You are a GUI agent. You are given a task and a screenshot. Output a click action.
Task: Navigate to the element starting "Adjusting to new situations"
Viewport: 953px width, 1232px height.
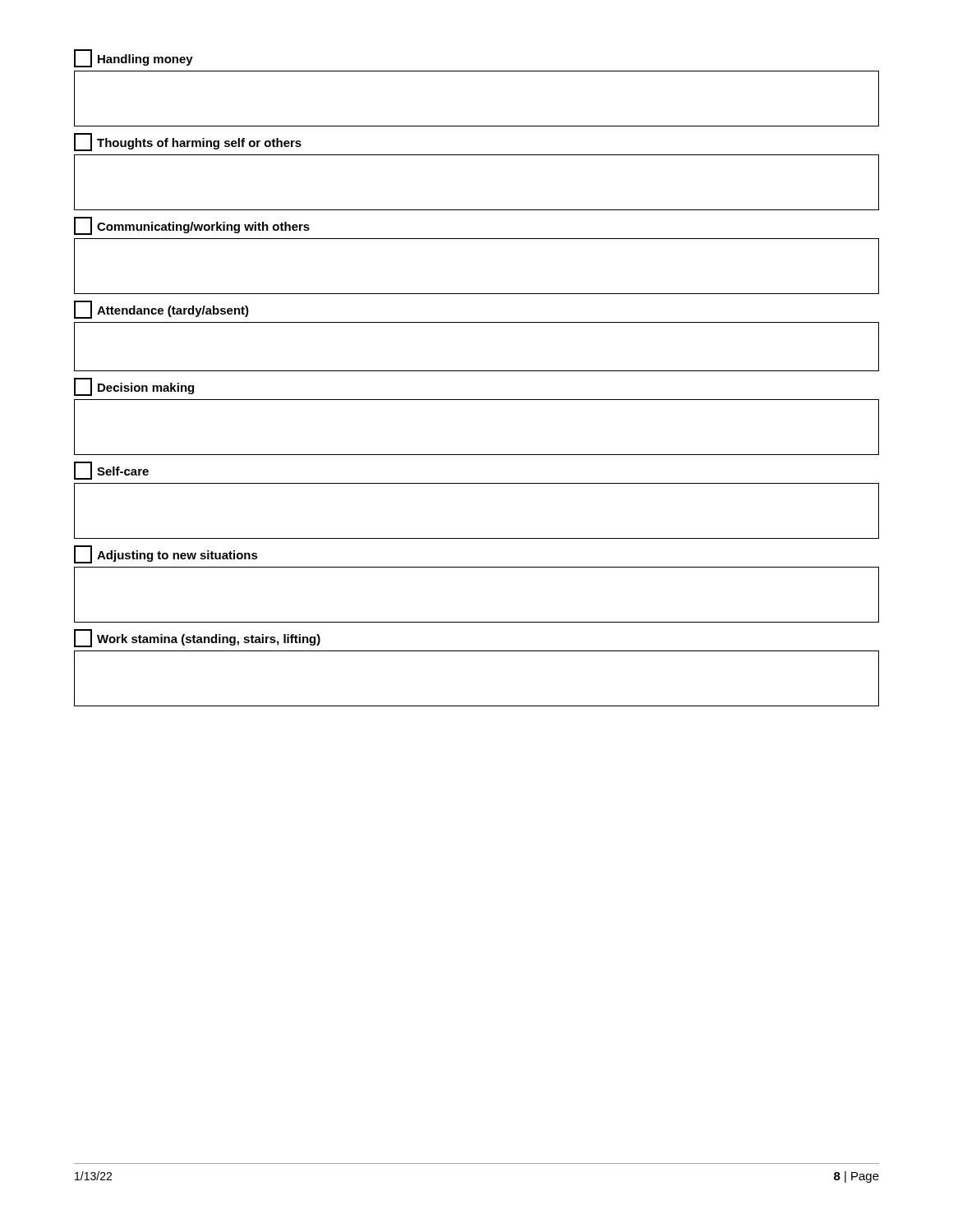coord(476,584)
